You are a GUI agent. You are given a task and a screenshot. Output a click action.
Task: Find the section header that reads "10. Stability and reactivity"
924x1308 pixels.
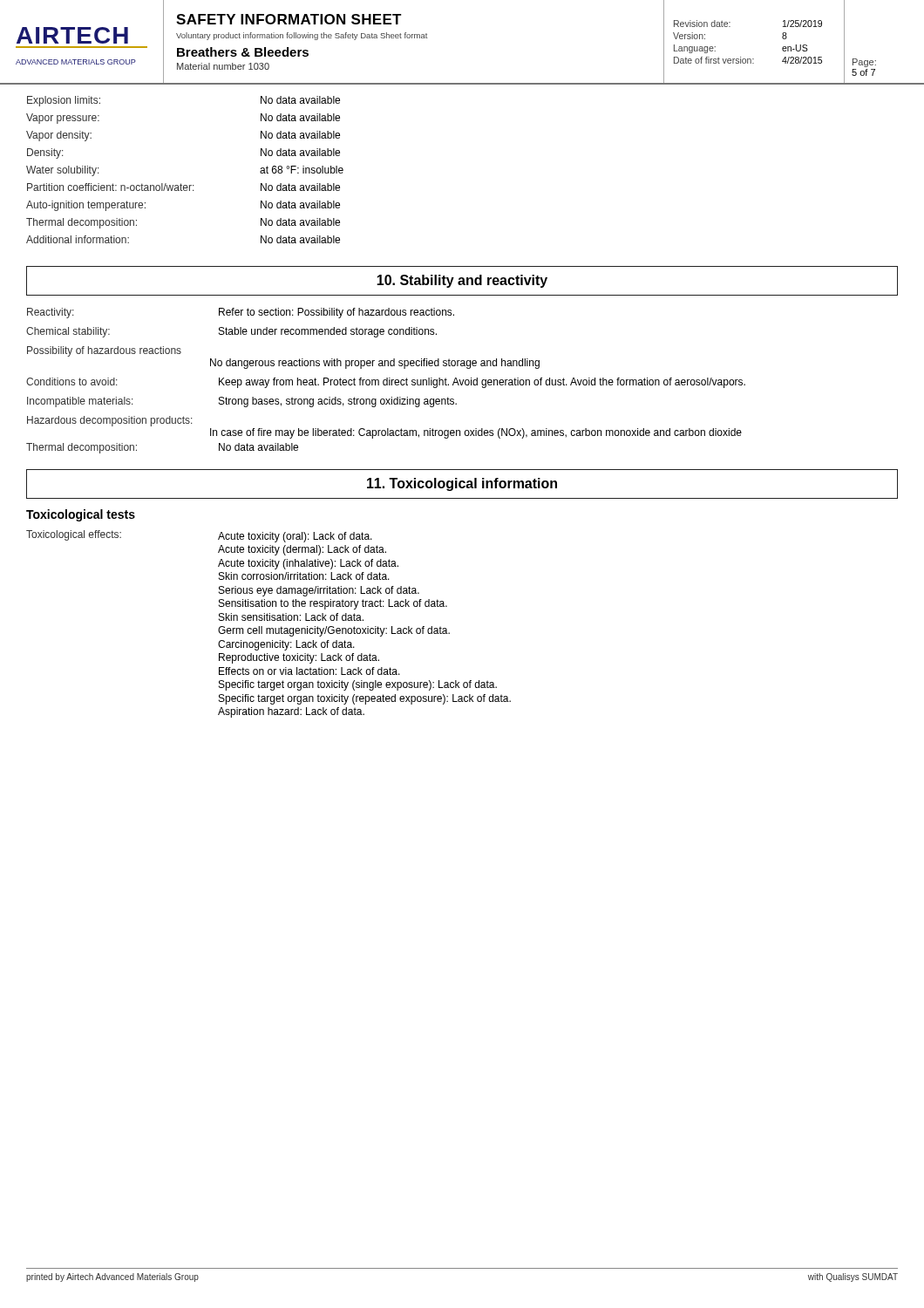(x=462, y=280)
